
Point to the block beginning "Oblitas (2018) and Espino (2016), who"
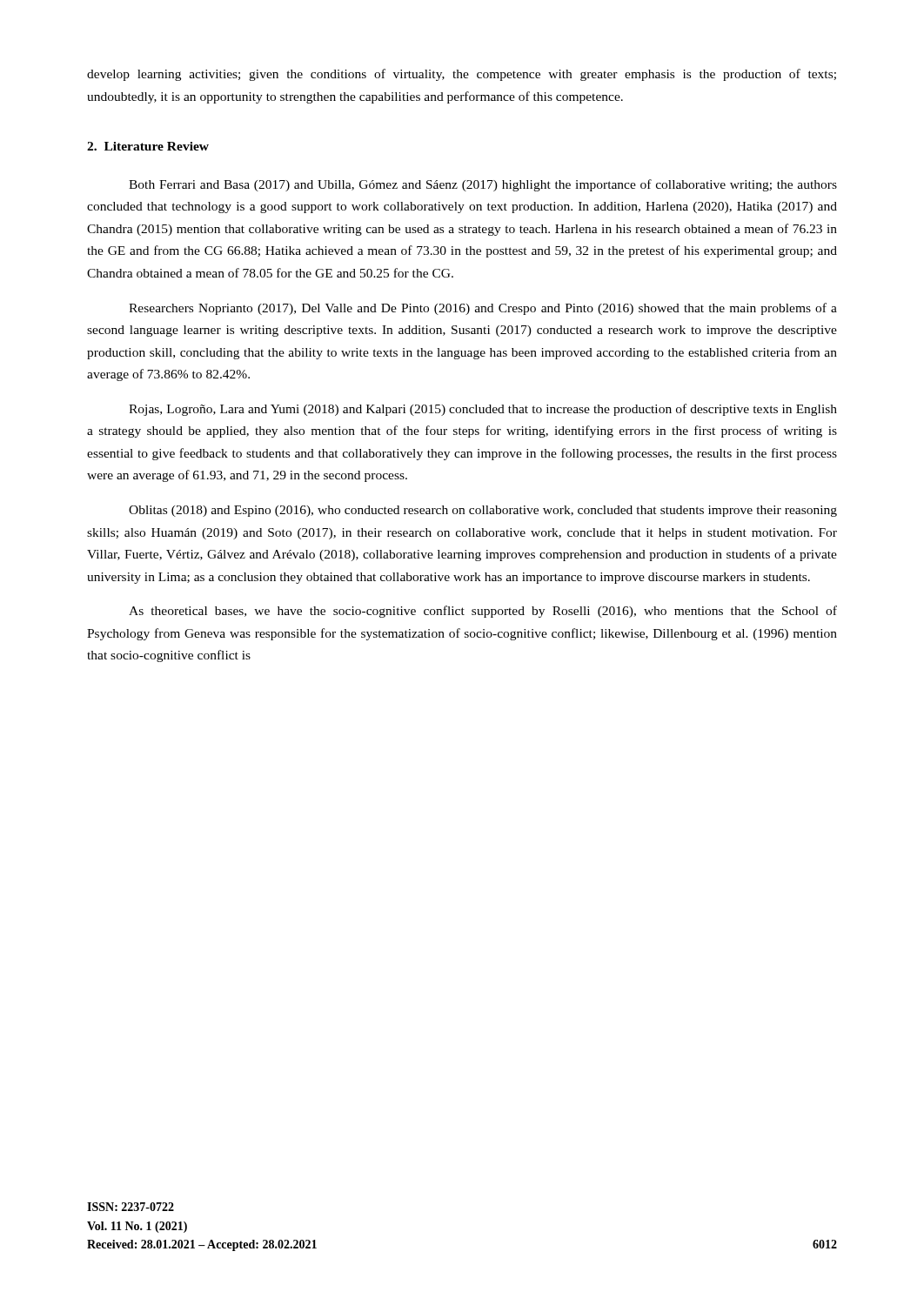pos(462,543)
